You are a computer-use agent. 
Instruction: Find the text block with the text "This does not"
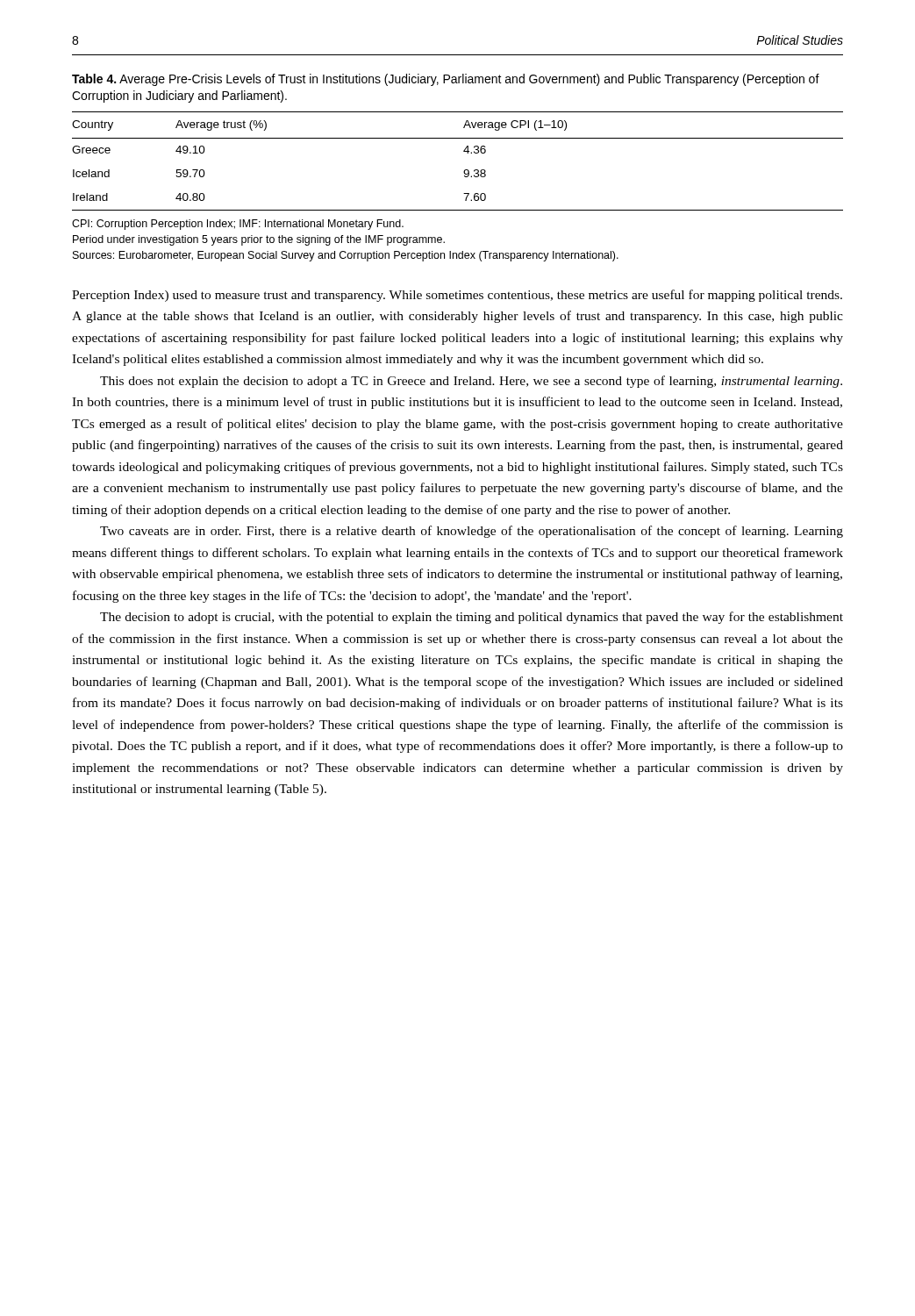pos(458,445)
